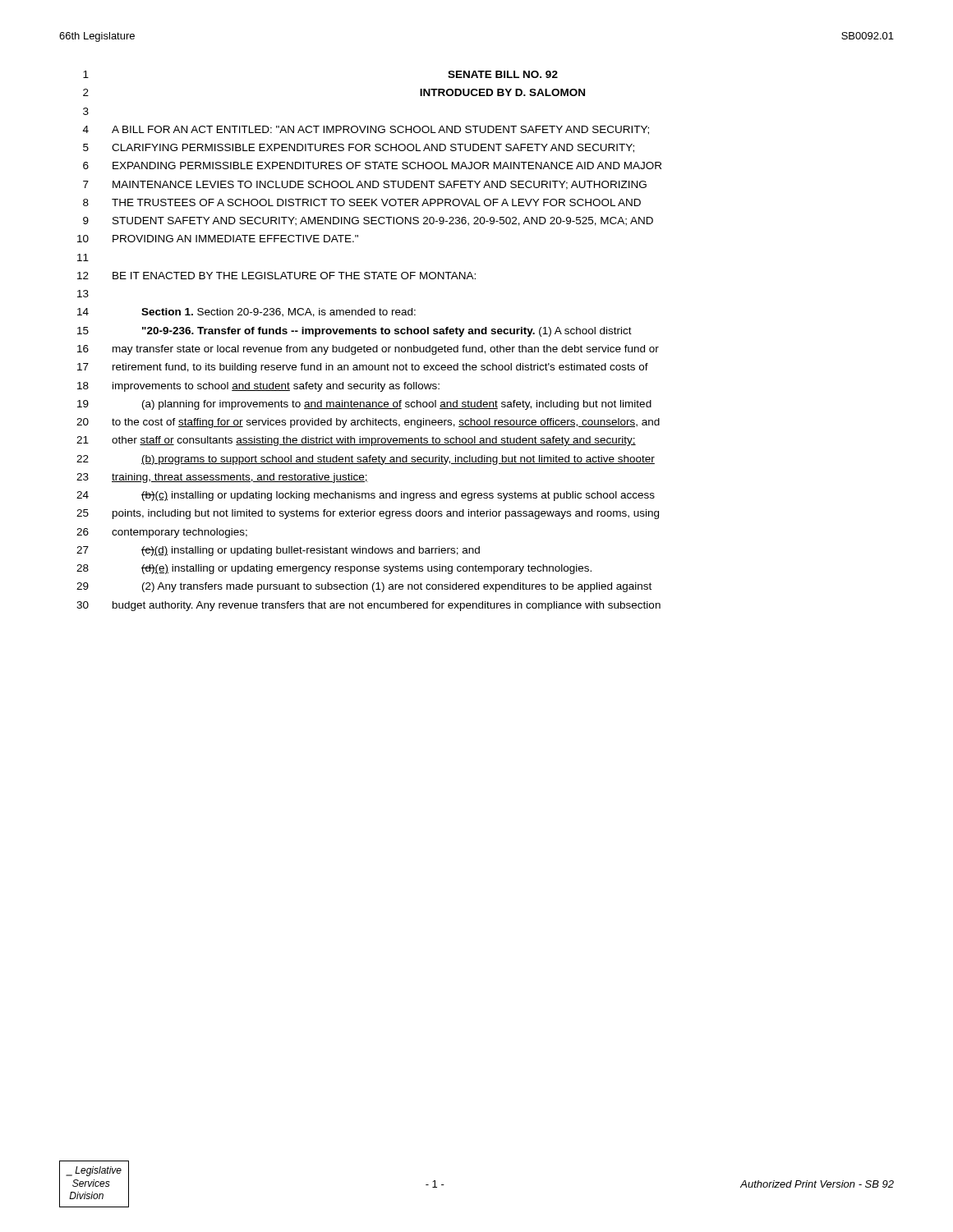Find the text starting "17 retirement fund, to"
953x1232 pixels.
[x=476, y=367]
